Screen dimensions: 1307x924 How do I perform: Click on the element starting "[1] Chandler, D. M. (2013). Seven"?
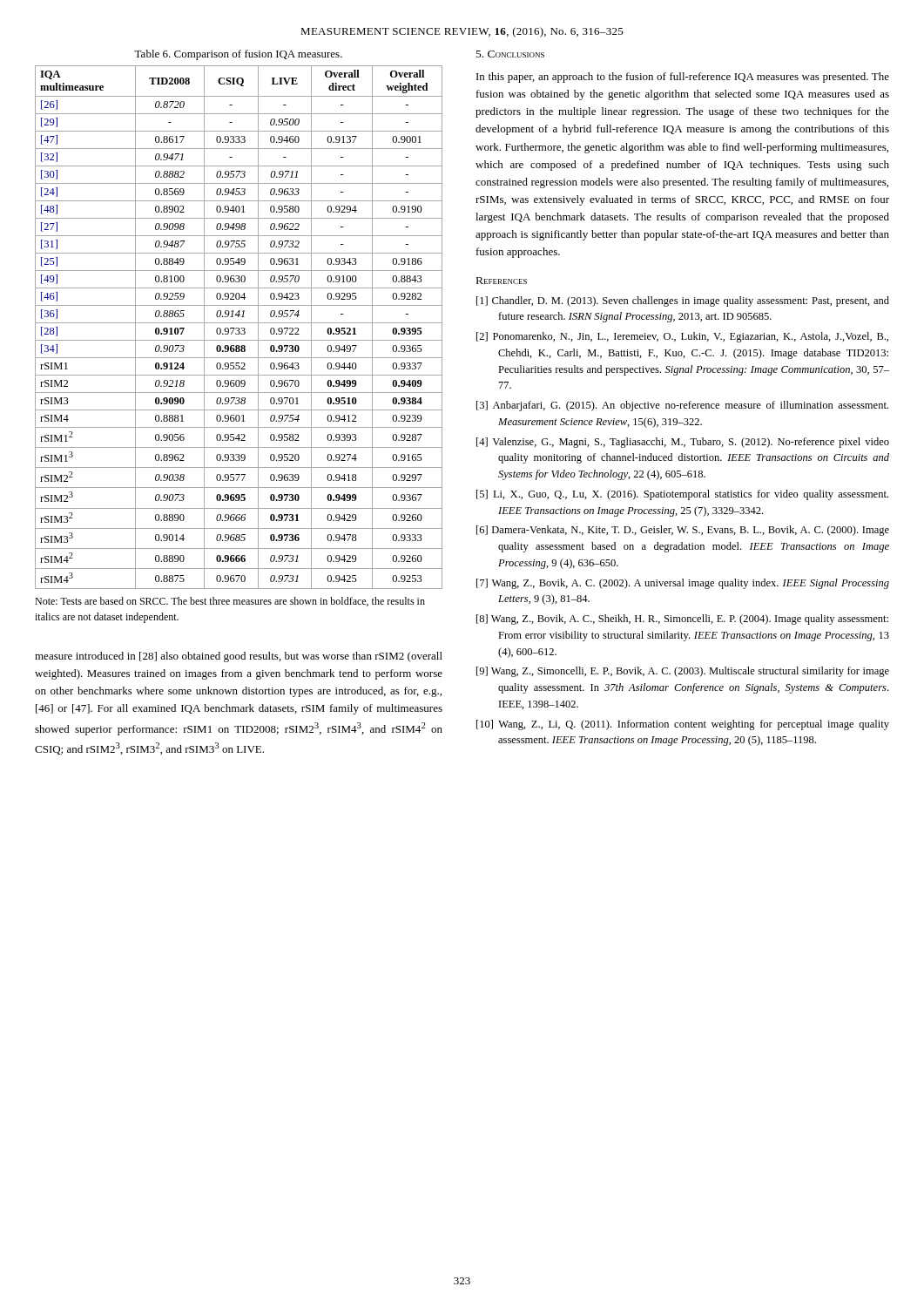[x=682, y=308]
